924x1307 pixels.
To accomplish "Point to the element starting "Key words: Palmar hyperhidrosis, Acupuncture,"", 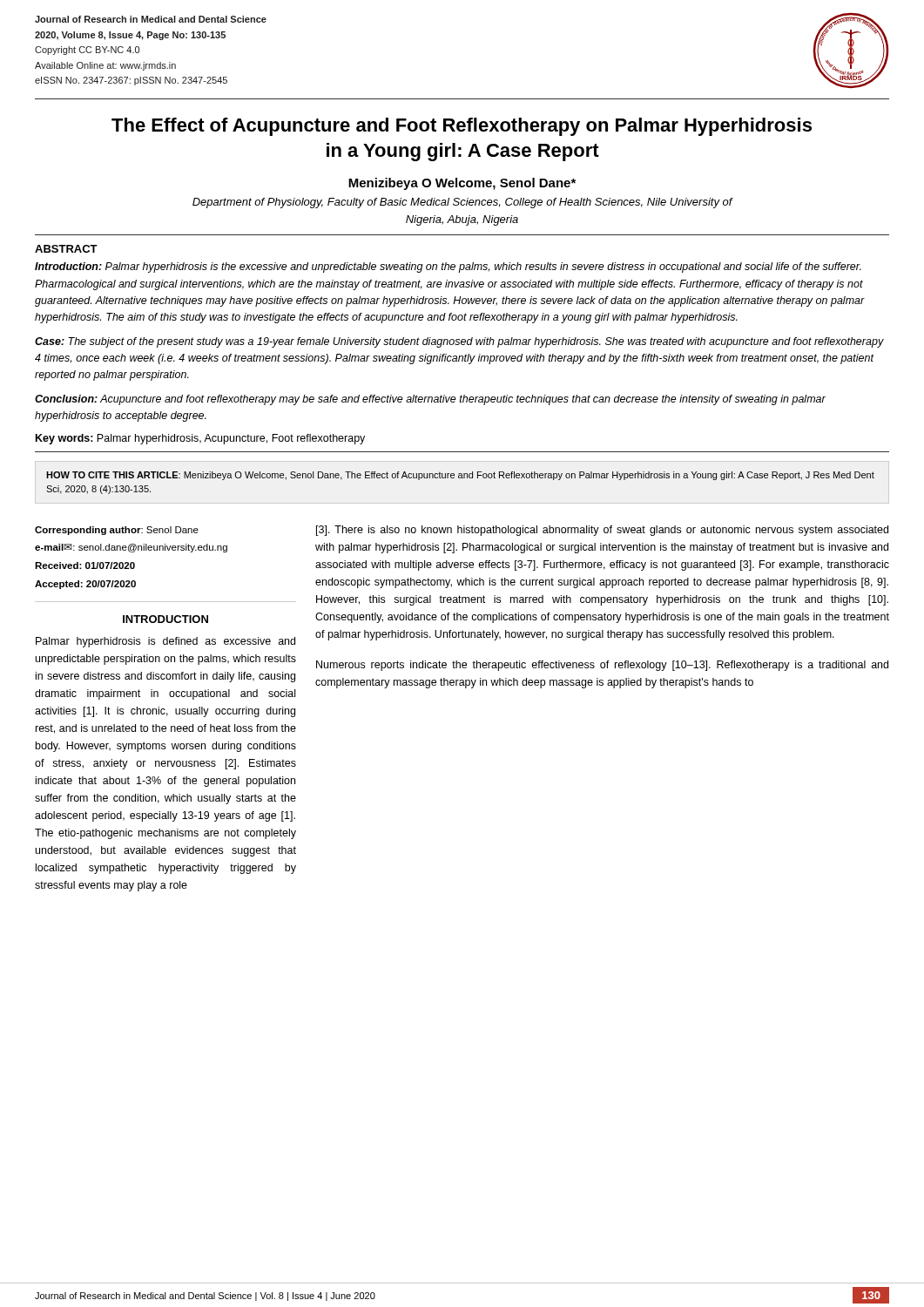I will coord(200,438).
